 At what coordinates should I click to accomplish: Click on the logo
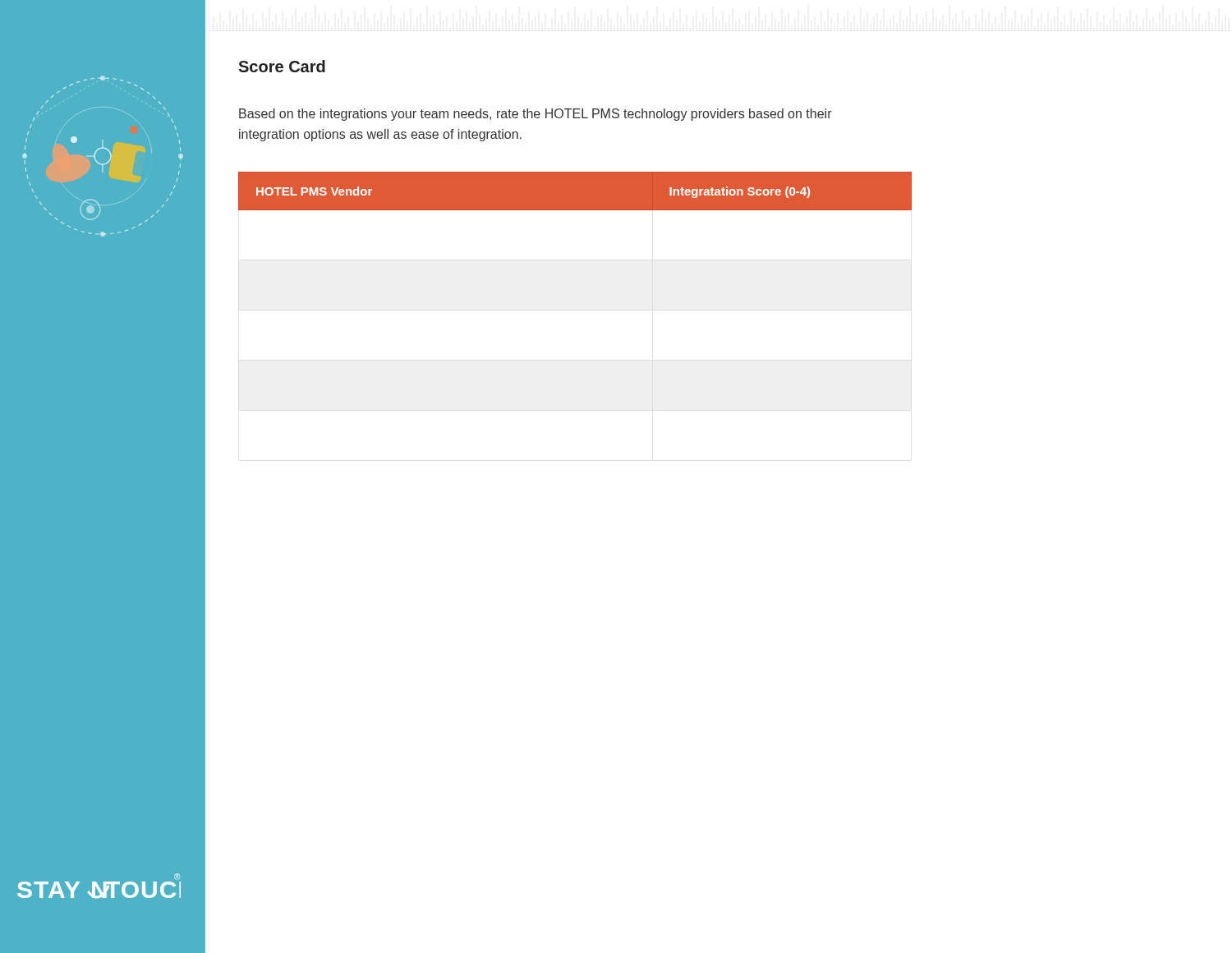[x=99, y=888]
